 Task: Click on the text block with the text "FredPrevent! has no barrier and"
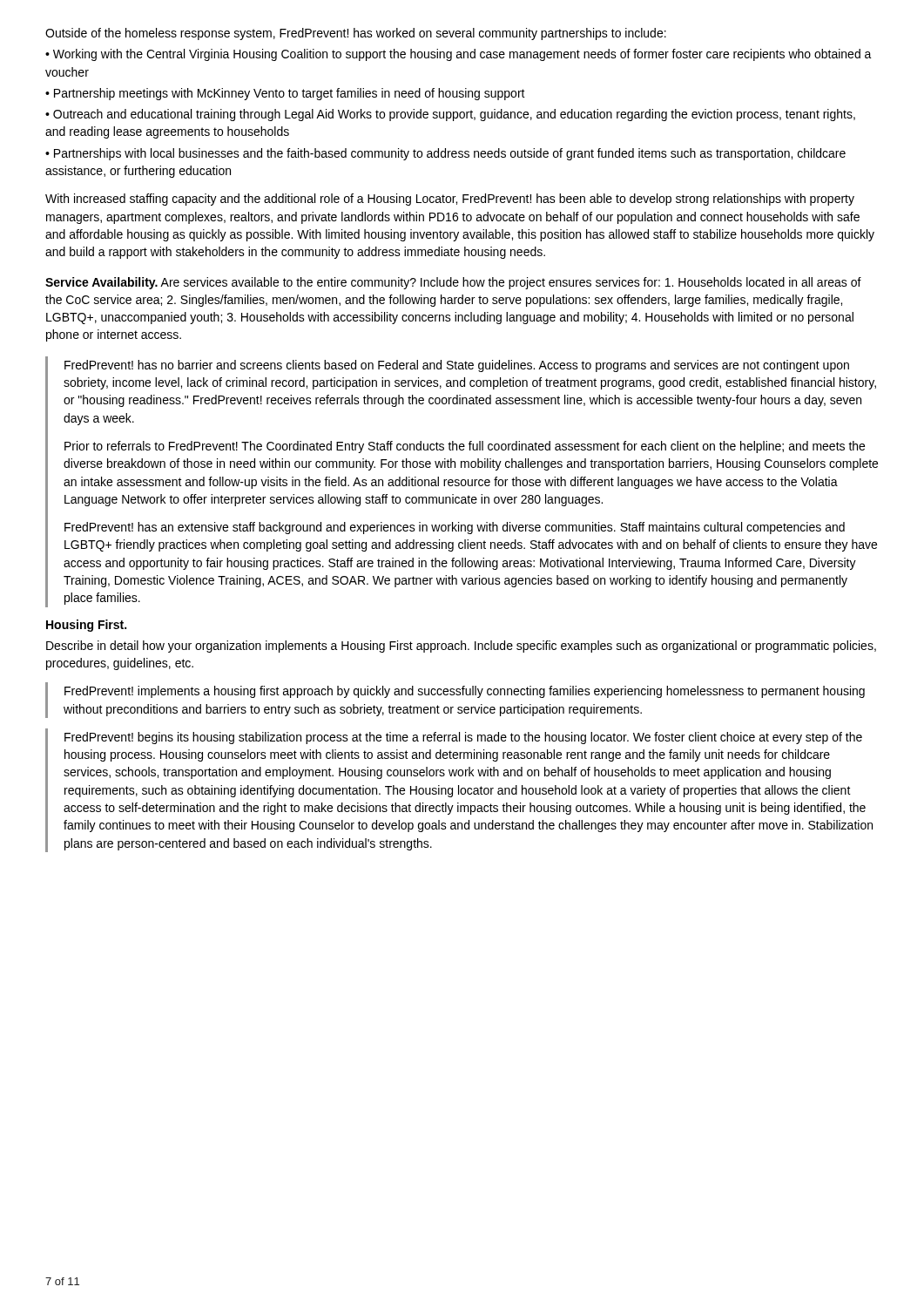click(x=470, y=391)
